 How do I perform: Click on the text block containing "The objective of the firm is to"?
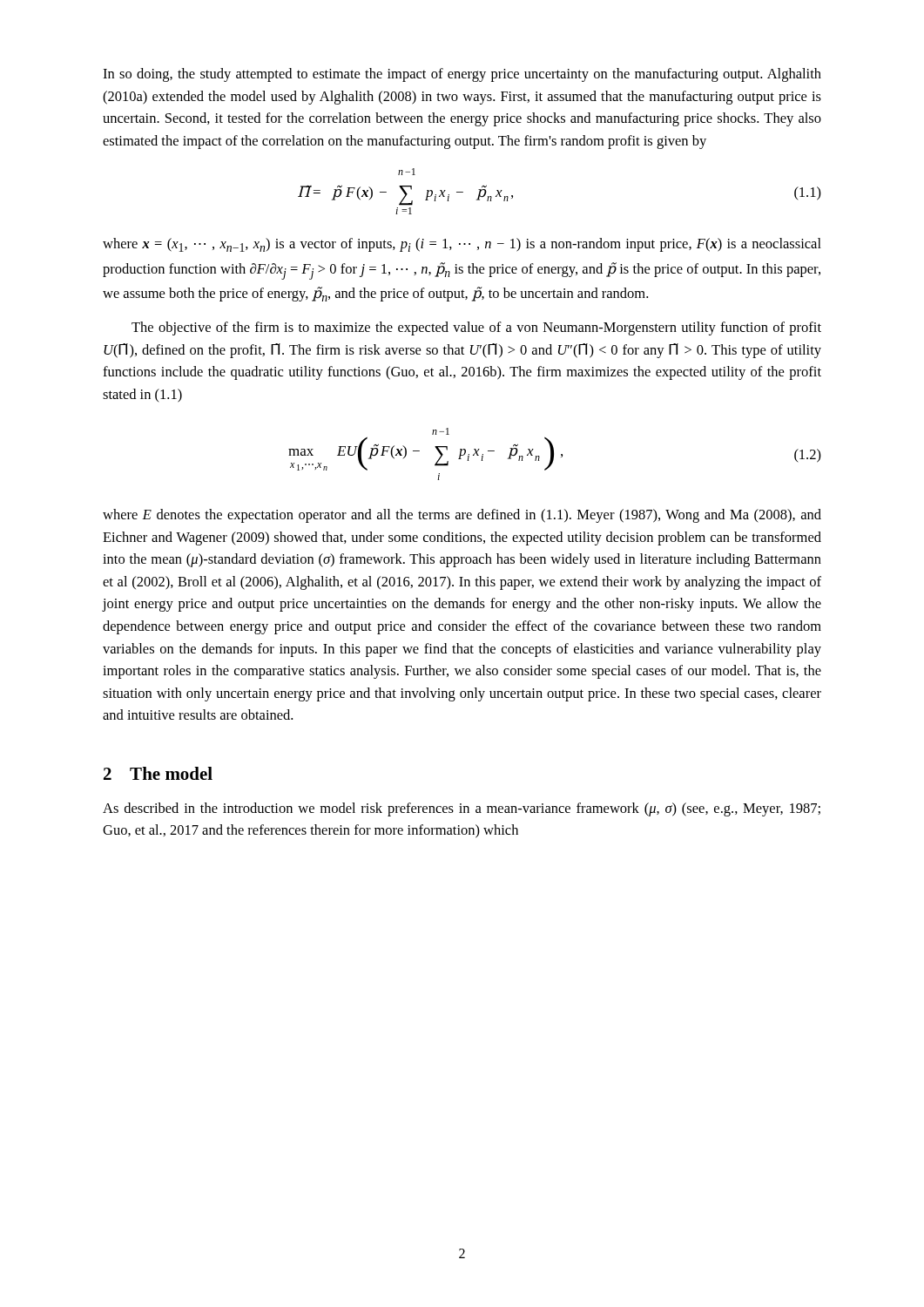tap(462, 361)
